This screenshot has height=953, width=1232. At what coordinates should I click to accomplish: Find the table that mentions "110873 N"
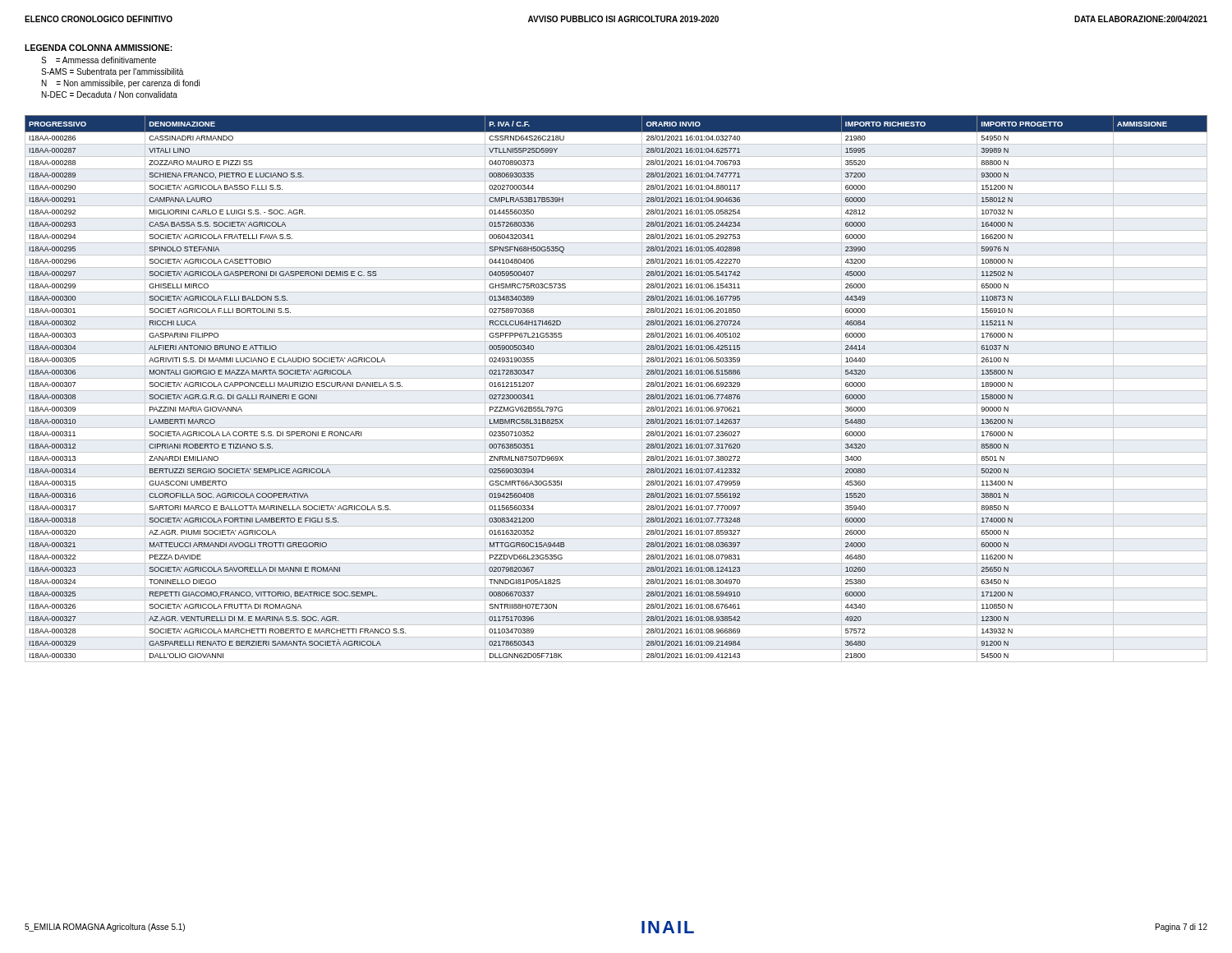[x=616, y=389]
